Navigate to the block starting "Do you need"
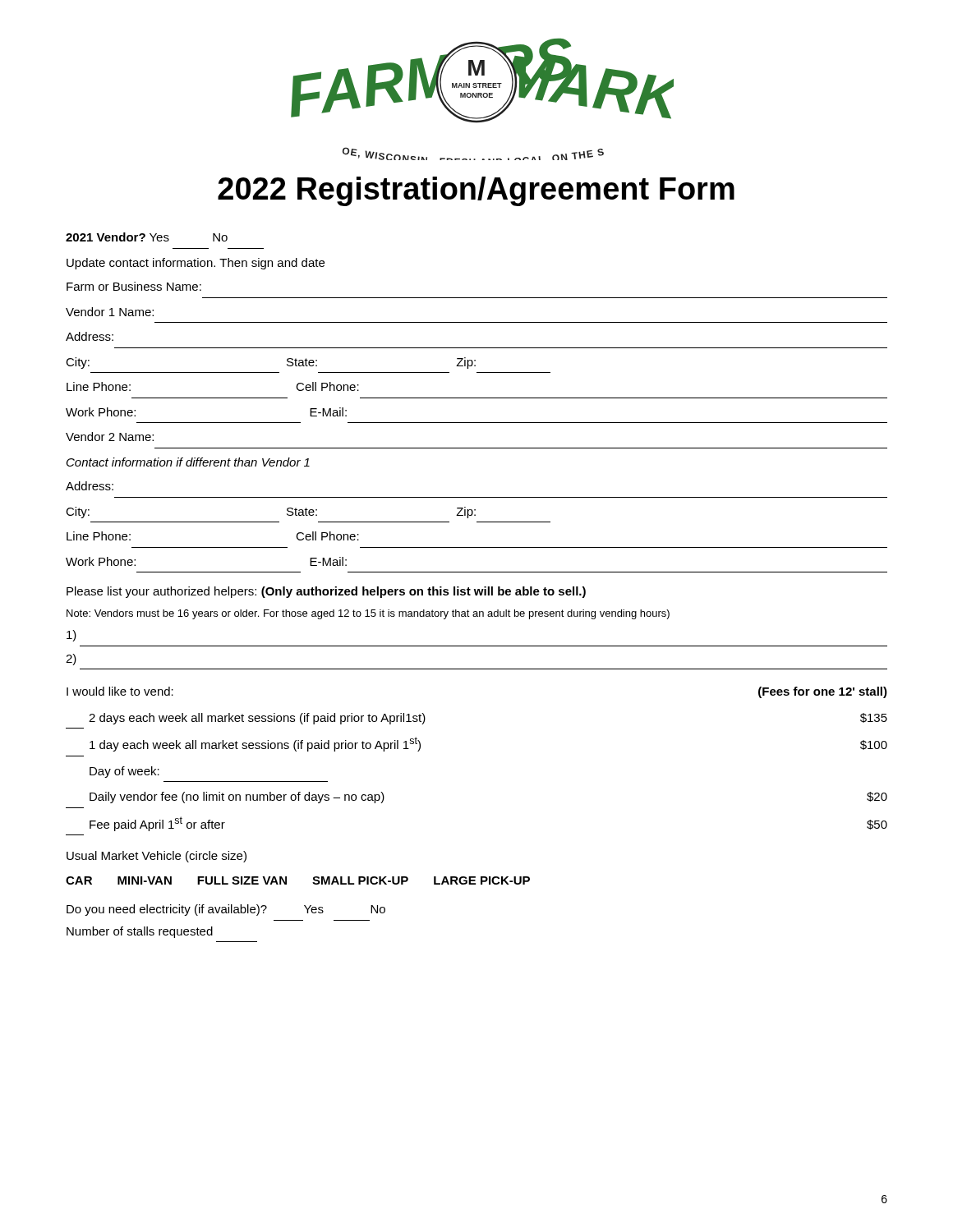 point(226,920)
